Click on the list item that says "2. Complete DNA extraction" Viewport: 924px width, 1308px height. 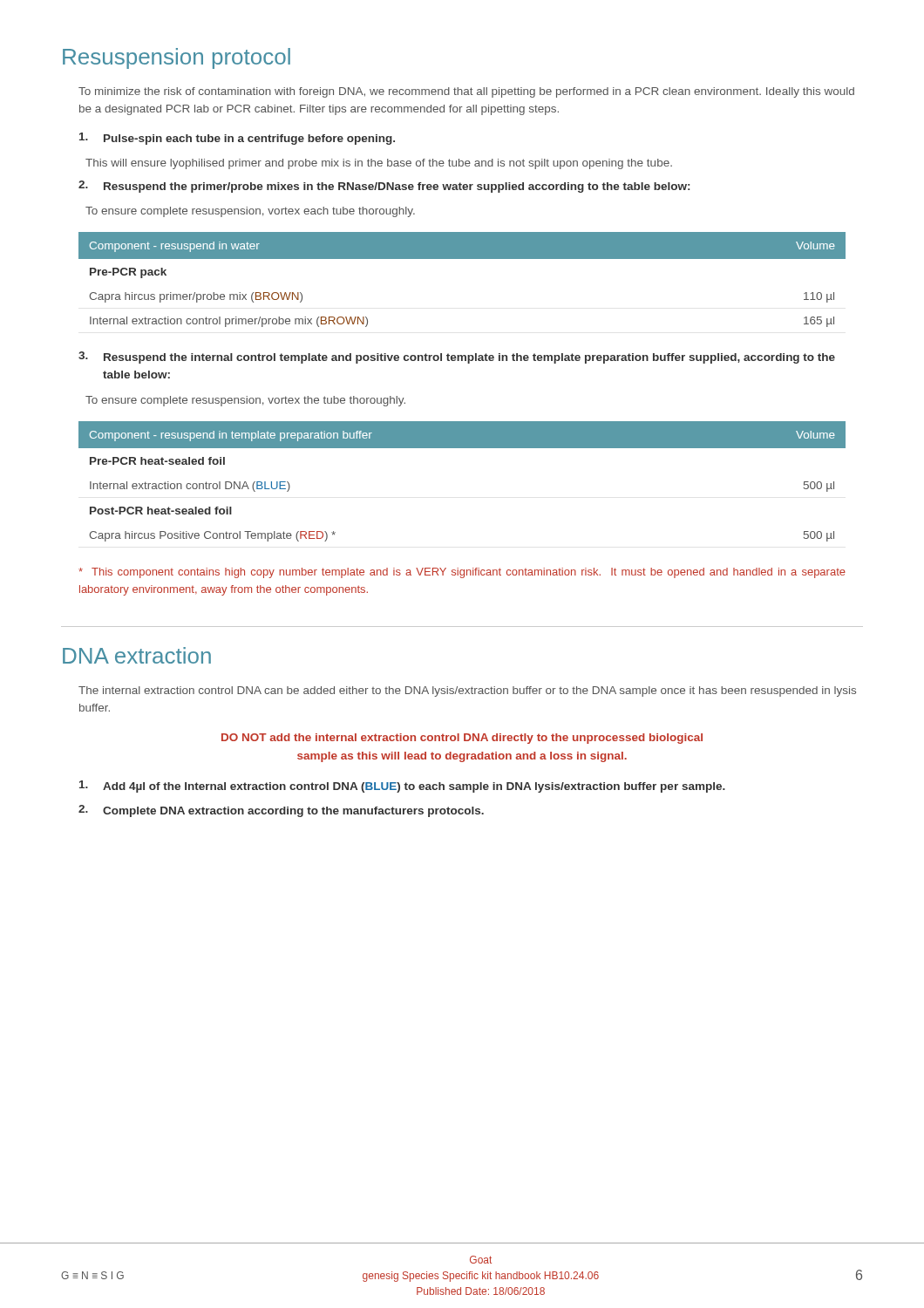click(x=462, y=811)
